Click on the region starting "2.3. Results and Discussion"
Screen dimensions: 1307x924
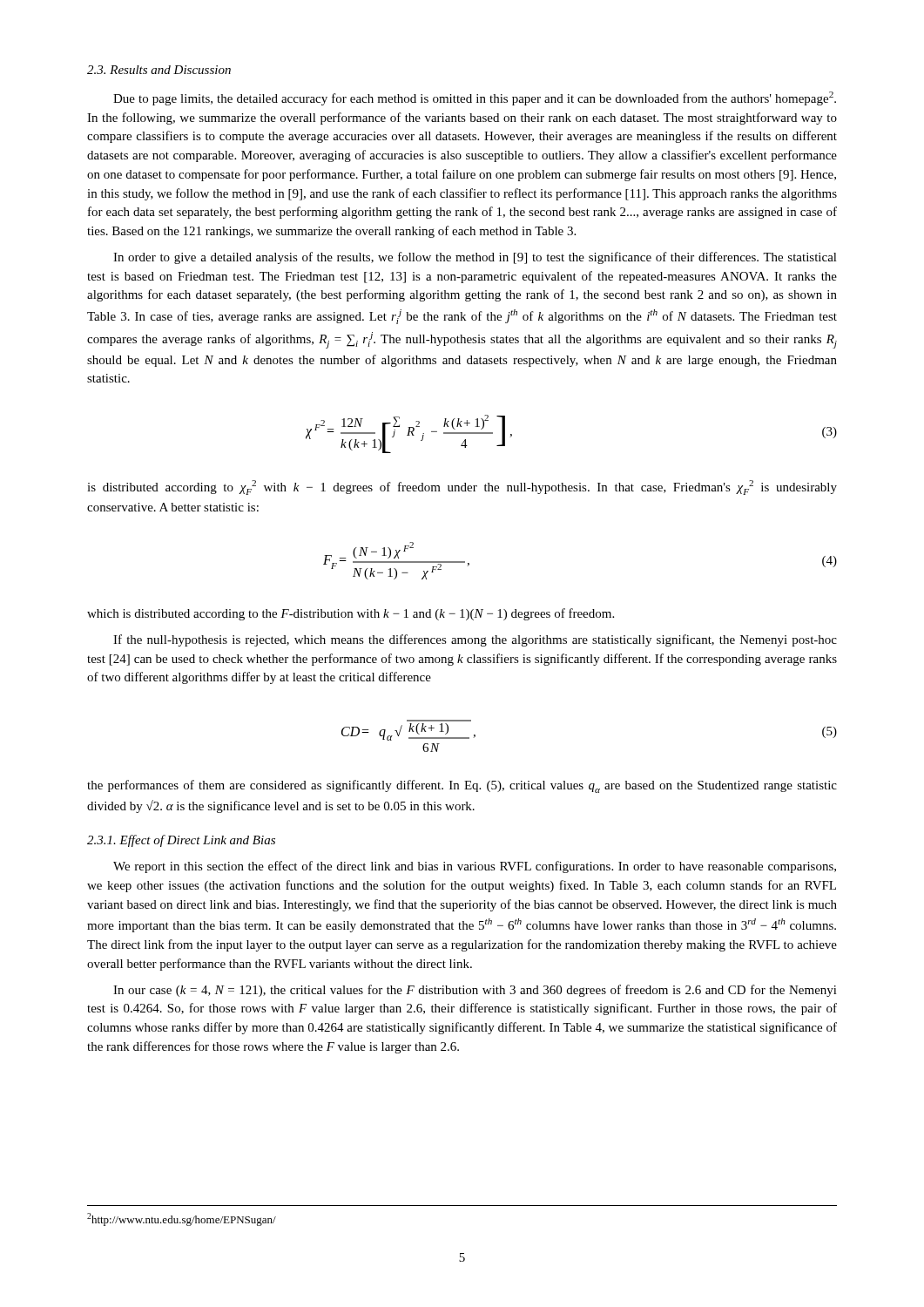[x=159, y=70]
